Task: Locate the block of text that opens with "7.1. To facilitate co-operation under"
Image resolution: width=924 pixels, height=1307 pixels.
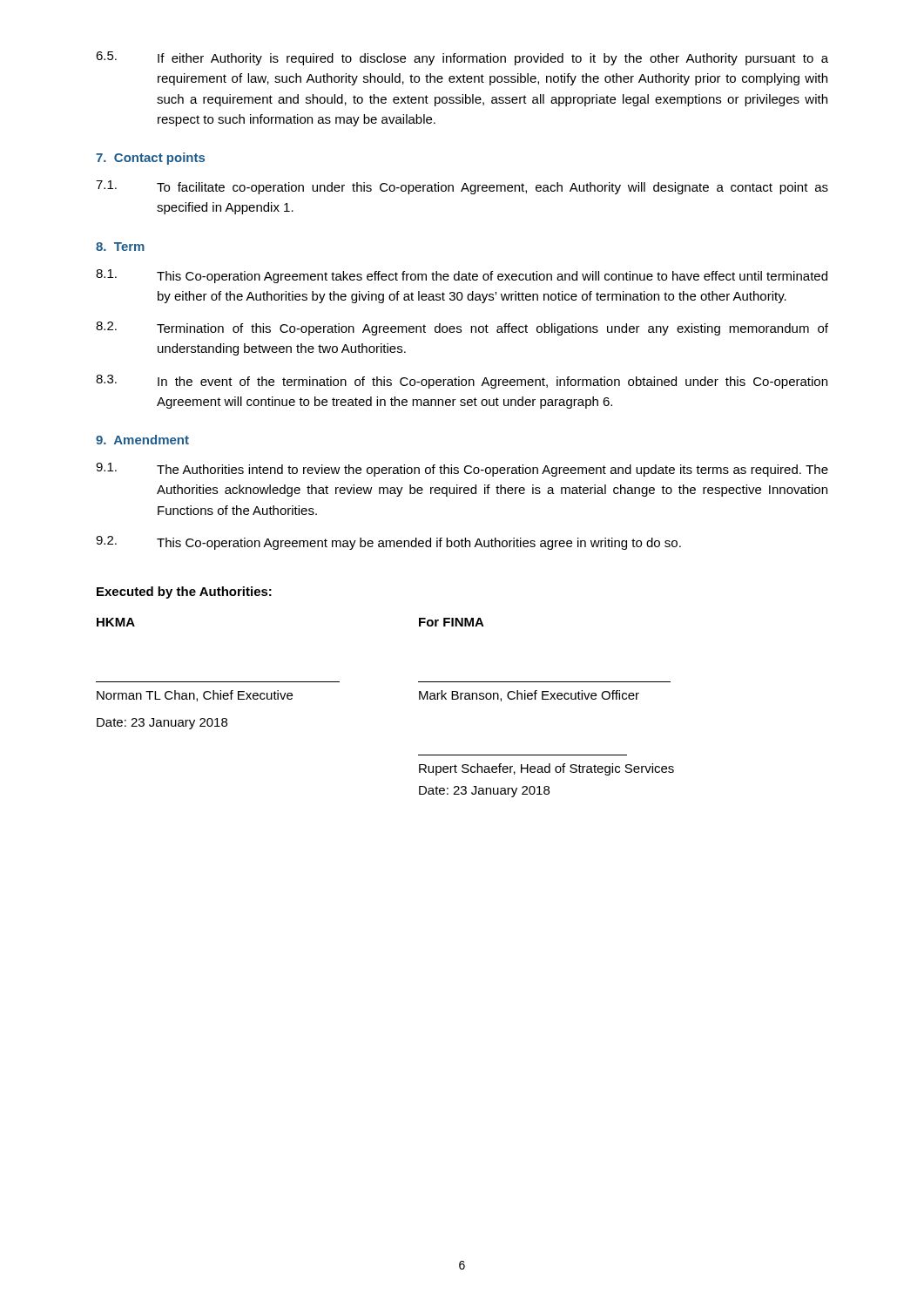Action: 462,197
